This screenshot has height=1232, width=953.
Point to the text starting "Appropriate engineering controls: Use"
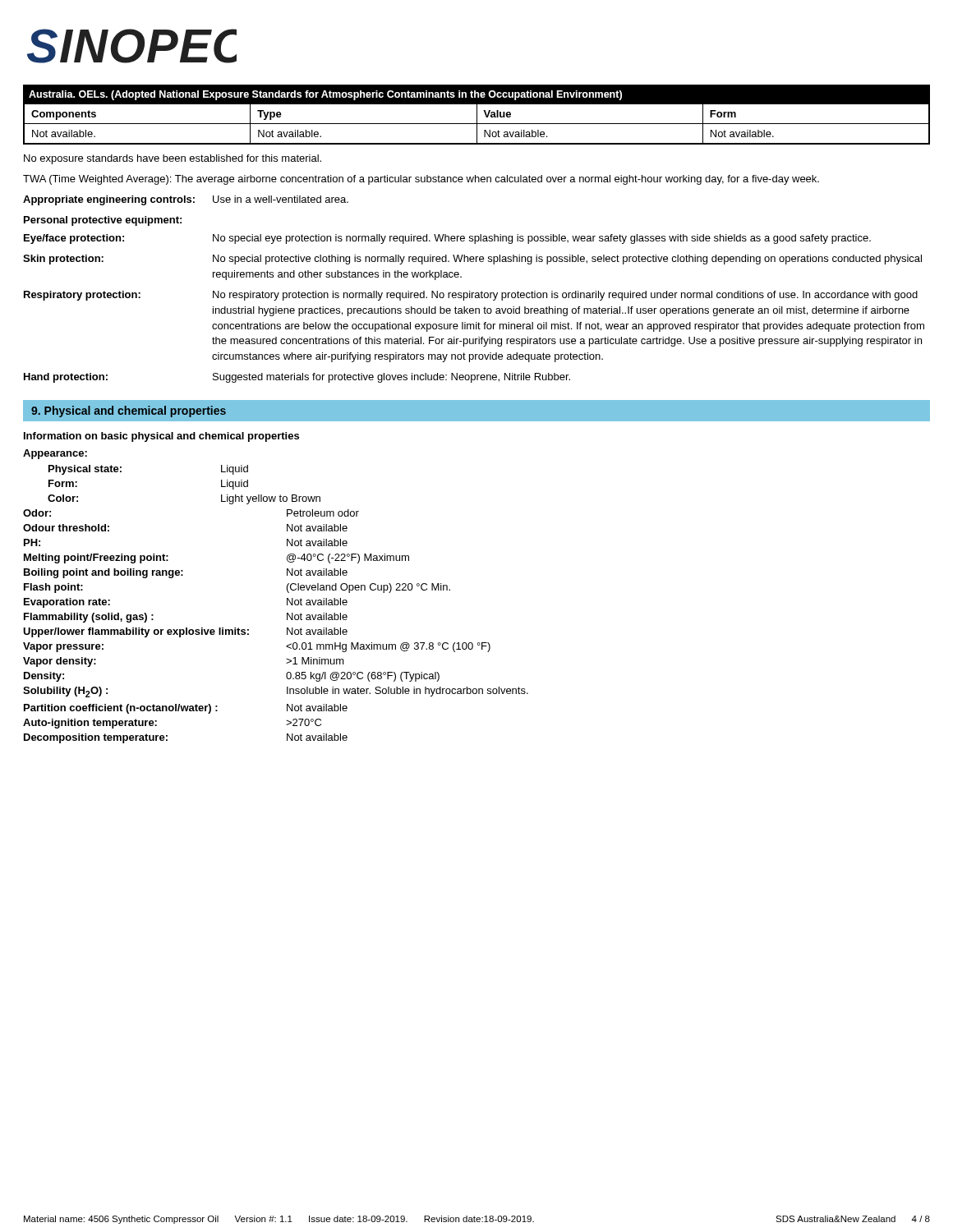[186, 200]
